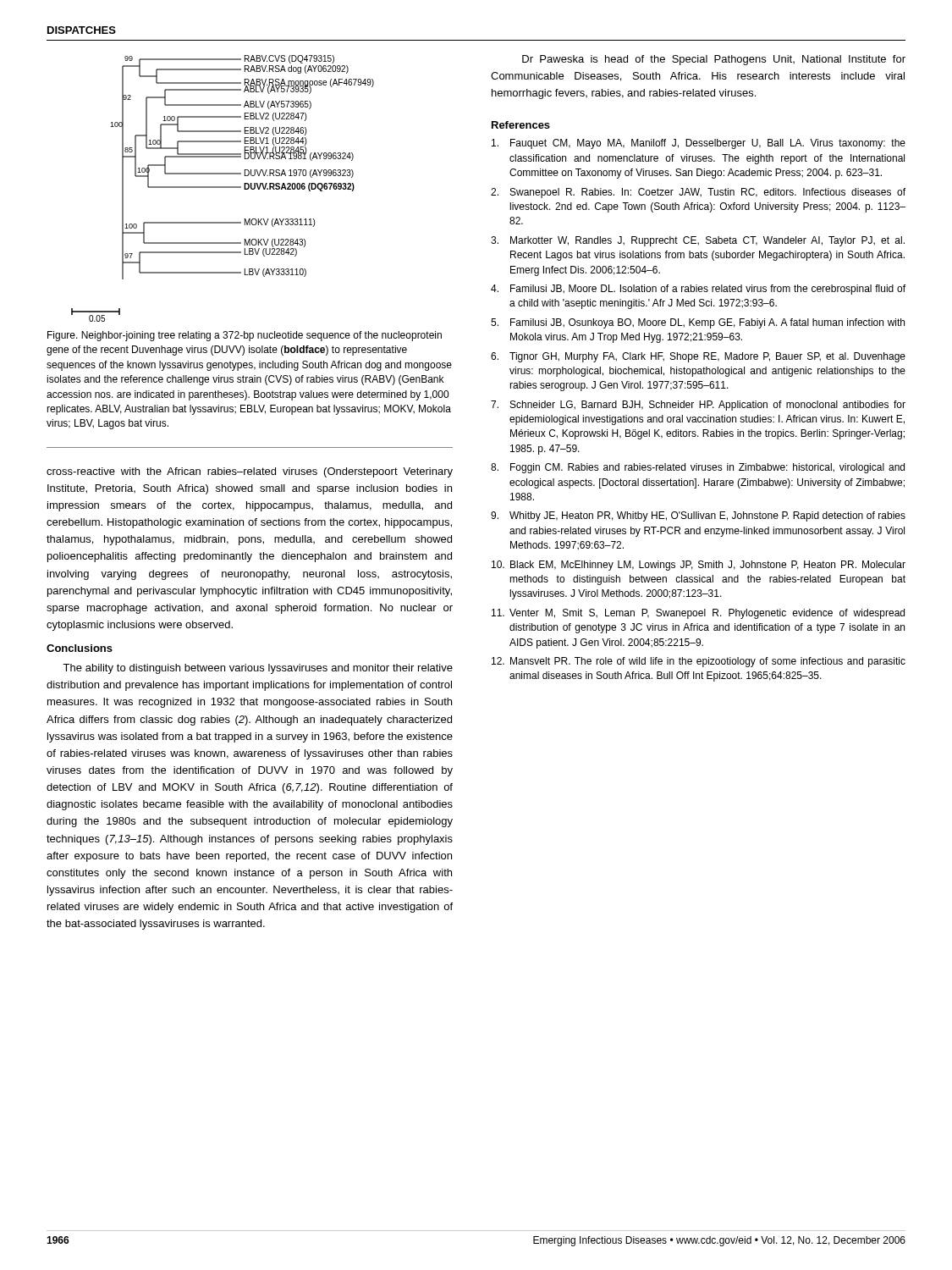The width and height of the screenshot is (952, 1270).
Task: Locate the block of text that opens with "10. Black EM, McElhinney LM, Lowings"
Action: click(698, 580)
